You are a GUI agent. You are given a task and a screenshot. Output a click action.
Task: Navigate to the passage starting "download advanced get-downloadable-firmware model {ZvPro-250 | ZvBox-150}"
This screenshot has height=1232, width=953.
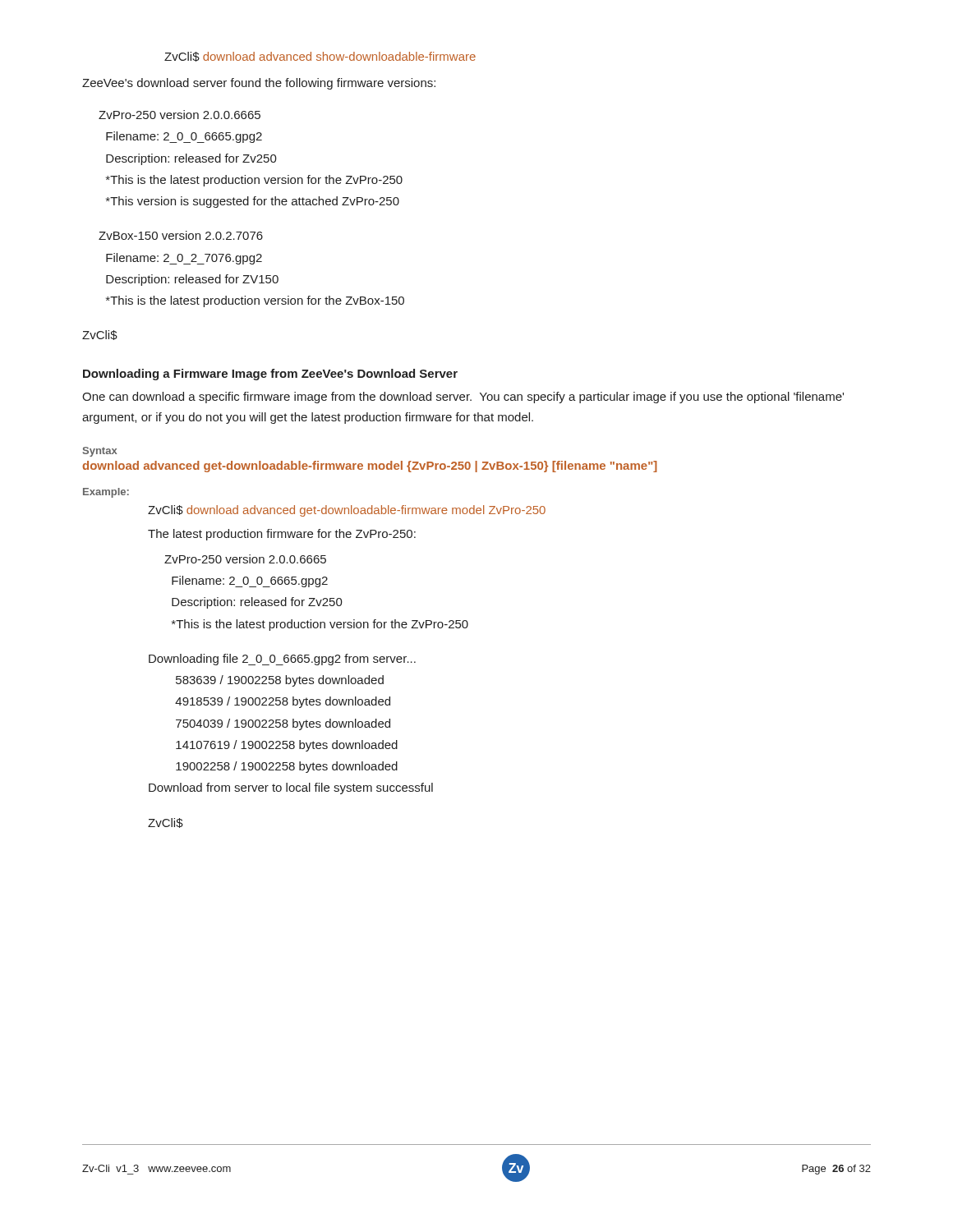370,465
